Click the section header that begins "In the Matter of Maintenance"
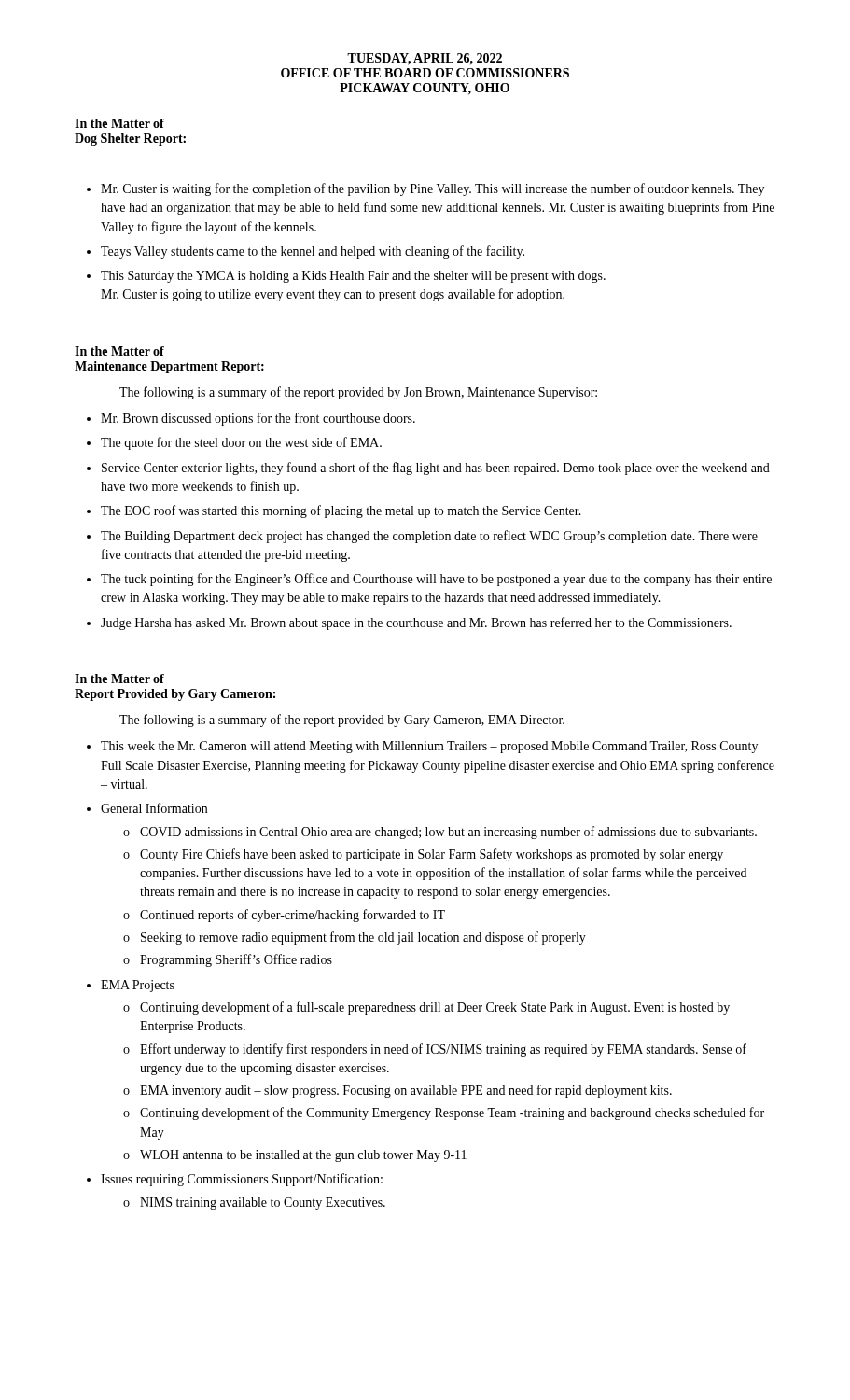This screenshot has width=850, height=1400. click(x=170, y=359)
